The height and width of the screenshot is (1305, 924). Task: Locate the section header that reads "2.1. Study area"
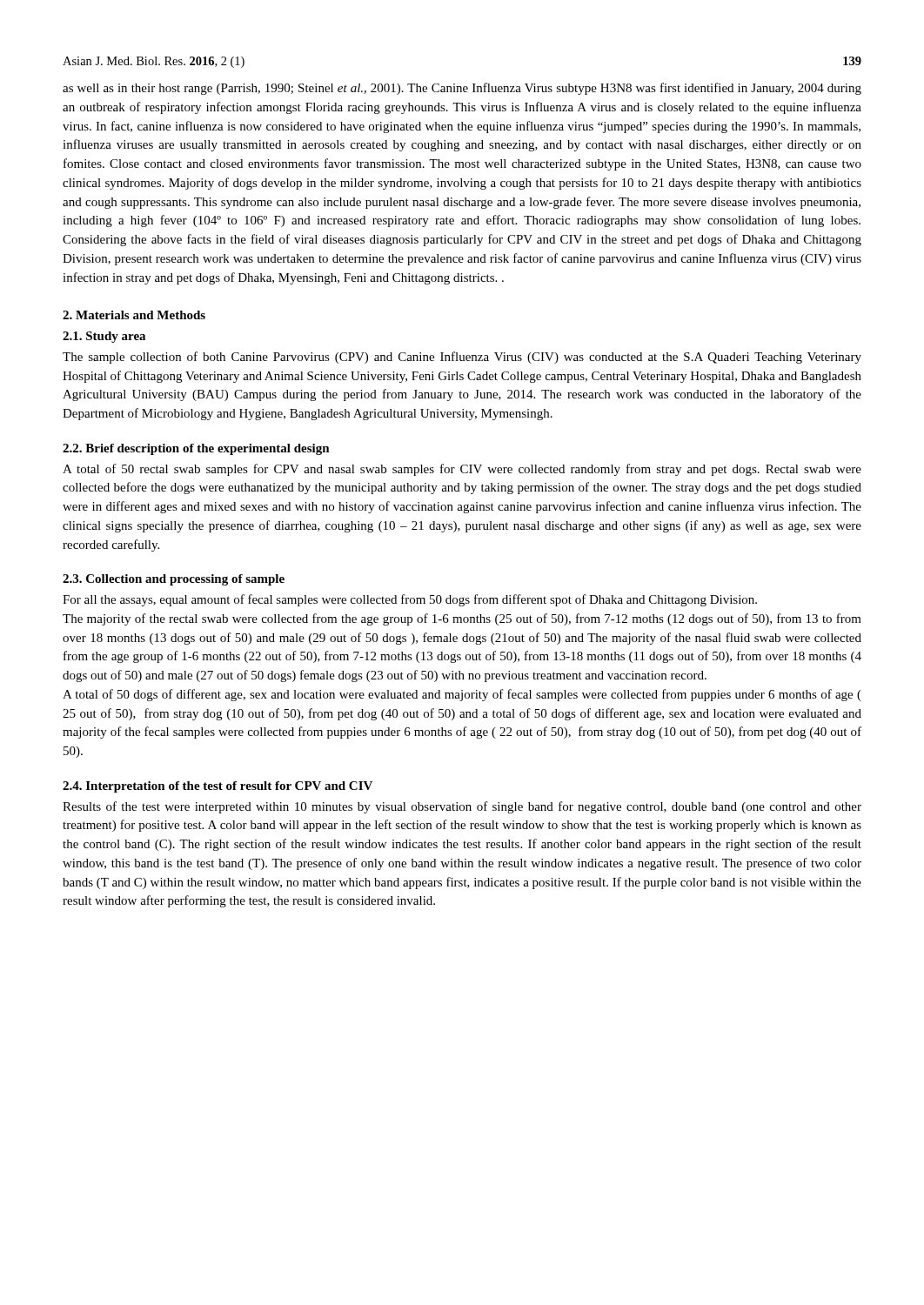point(104,336)
